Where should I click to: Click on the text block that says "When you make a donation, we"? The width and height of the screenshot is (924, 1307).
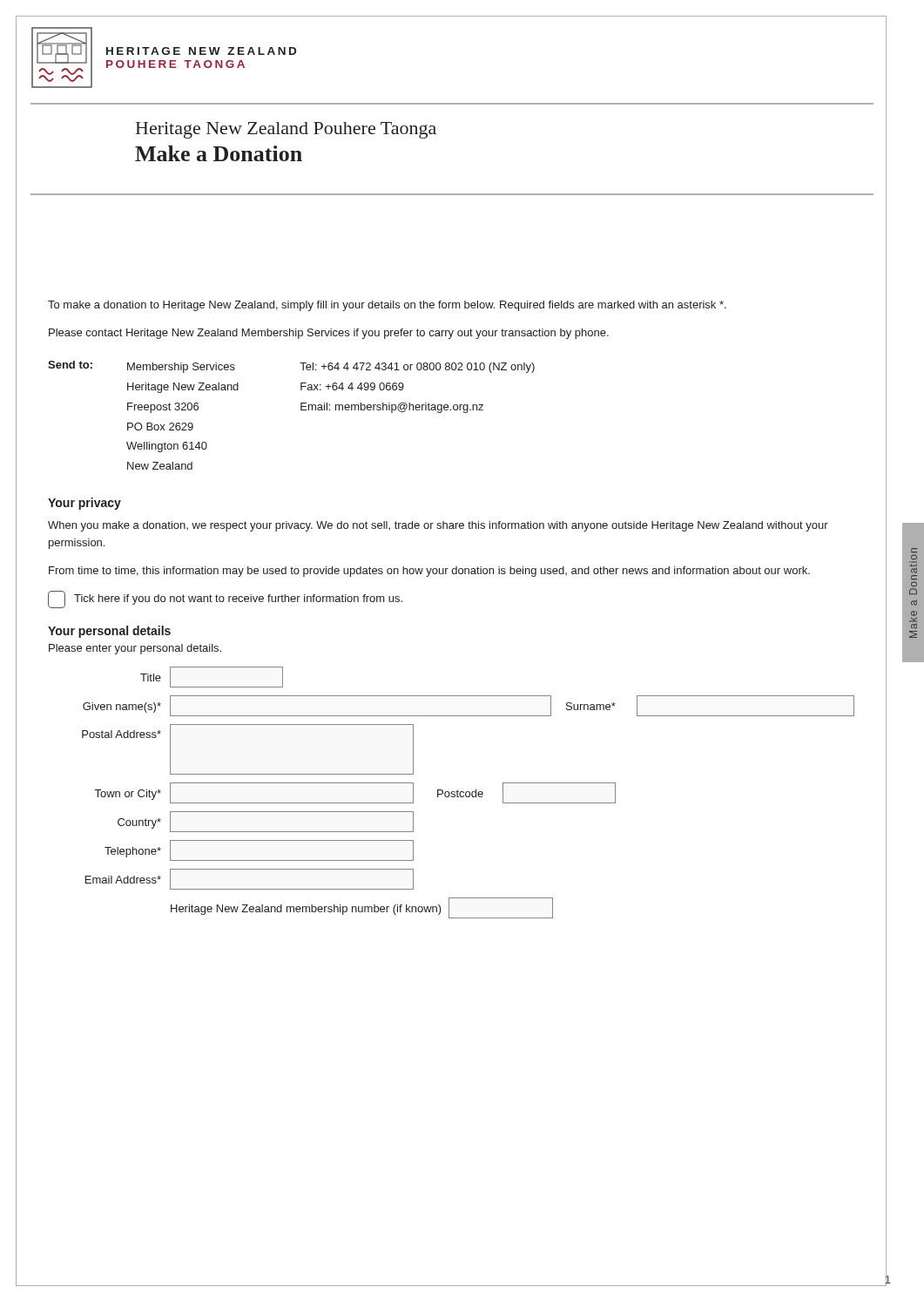(438, 534)
